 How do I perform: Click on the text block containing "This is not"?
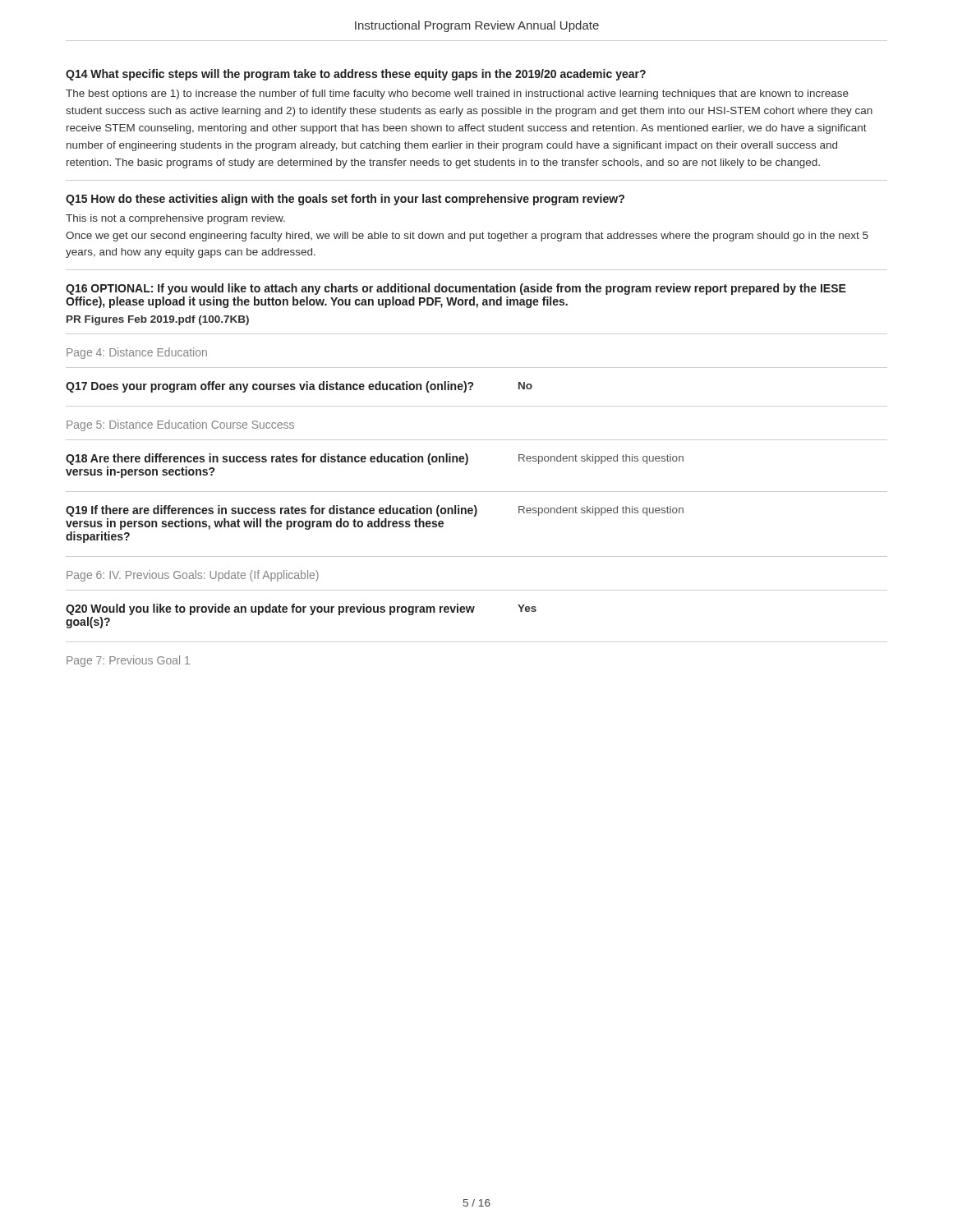coord(467,235)
